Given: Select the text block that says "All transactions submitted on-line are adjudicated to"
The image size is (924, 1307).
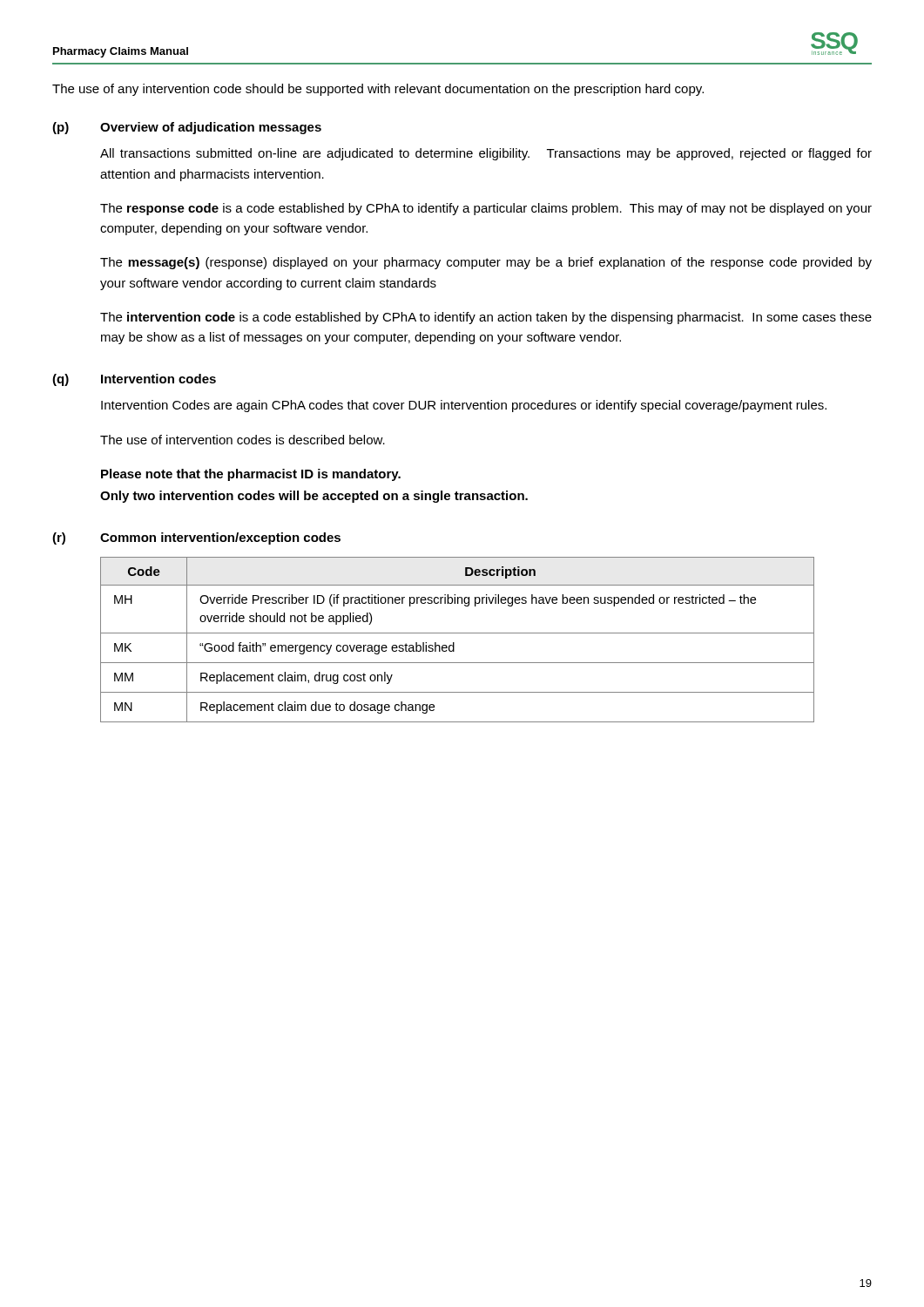Looking at the screenshot, I should [x=486, y=163].
